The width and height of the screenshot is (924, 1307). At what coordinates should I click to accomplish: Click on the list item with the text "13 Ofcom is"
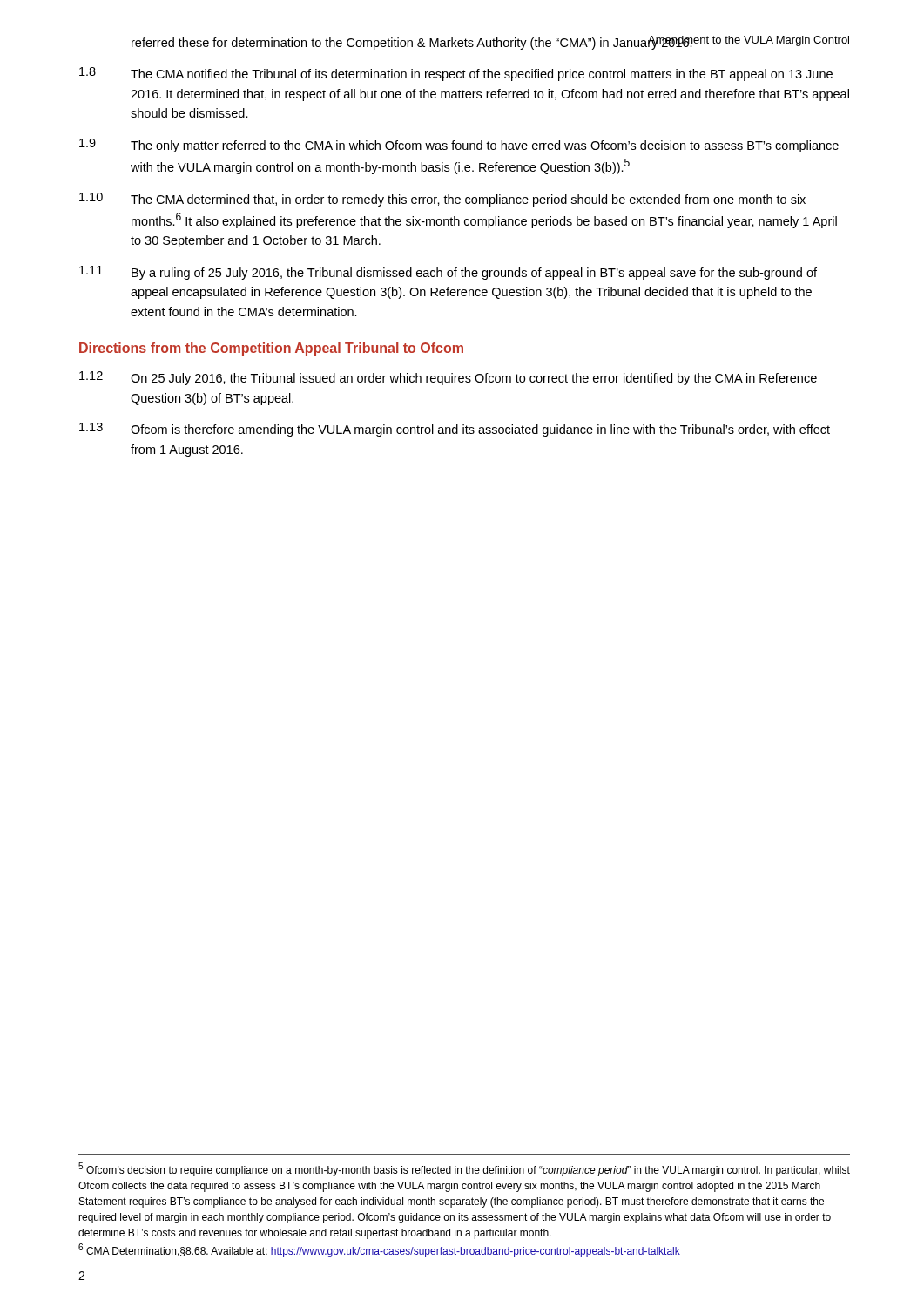coord(464,440)
